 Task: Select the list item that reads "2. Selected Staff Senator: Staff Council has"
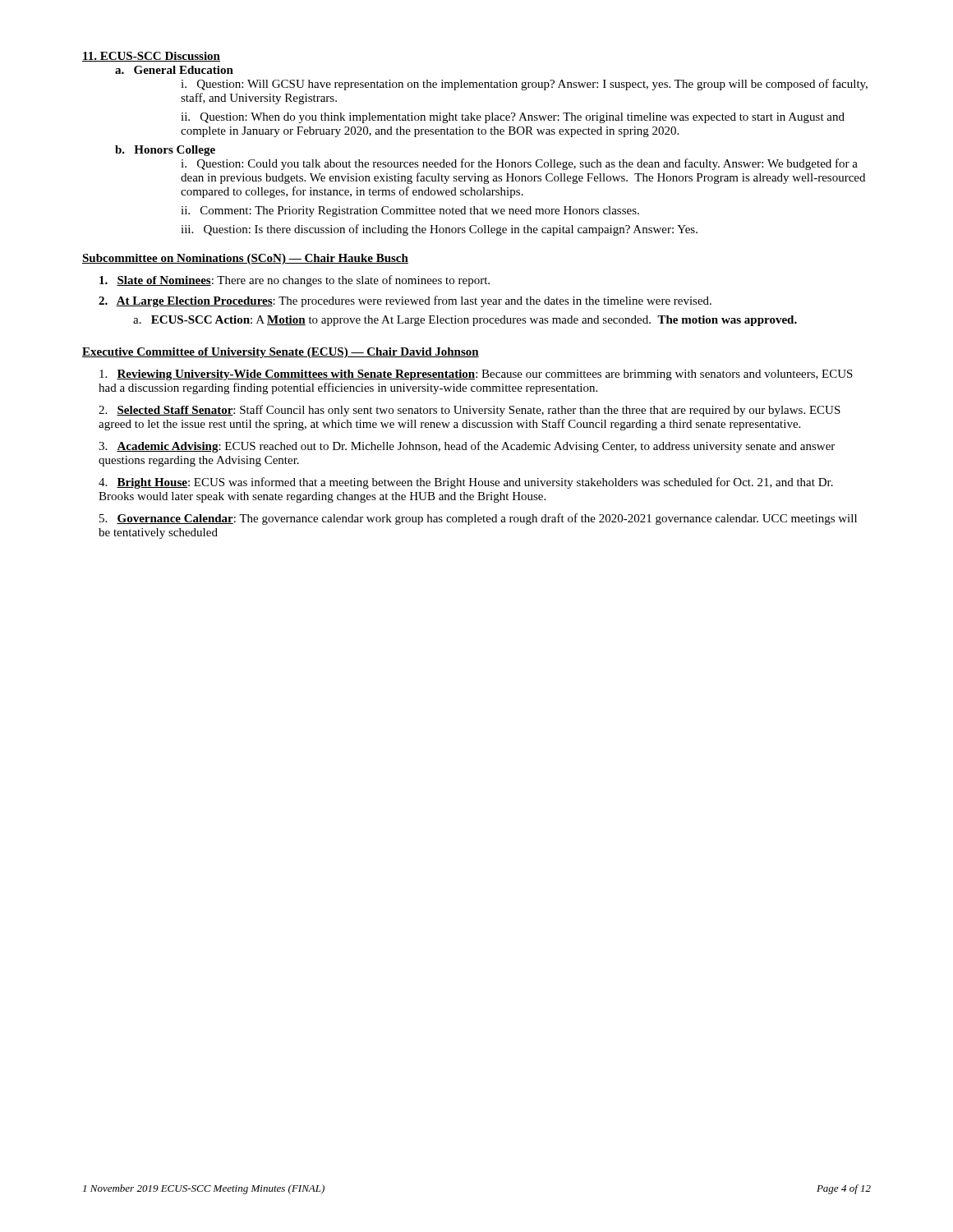[470, 417]
